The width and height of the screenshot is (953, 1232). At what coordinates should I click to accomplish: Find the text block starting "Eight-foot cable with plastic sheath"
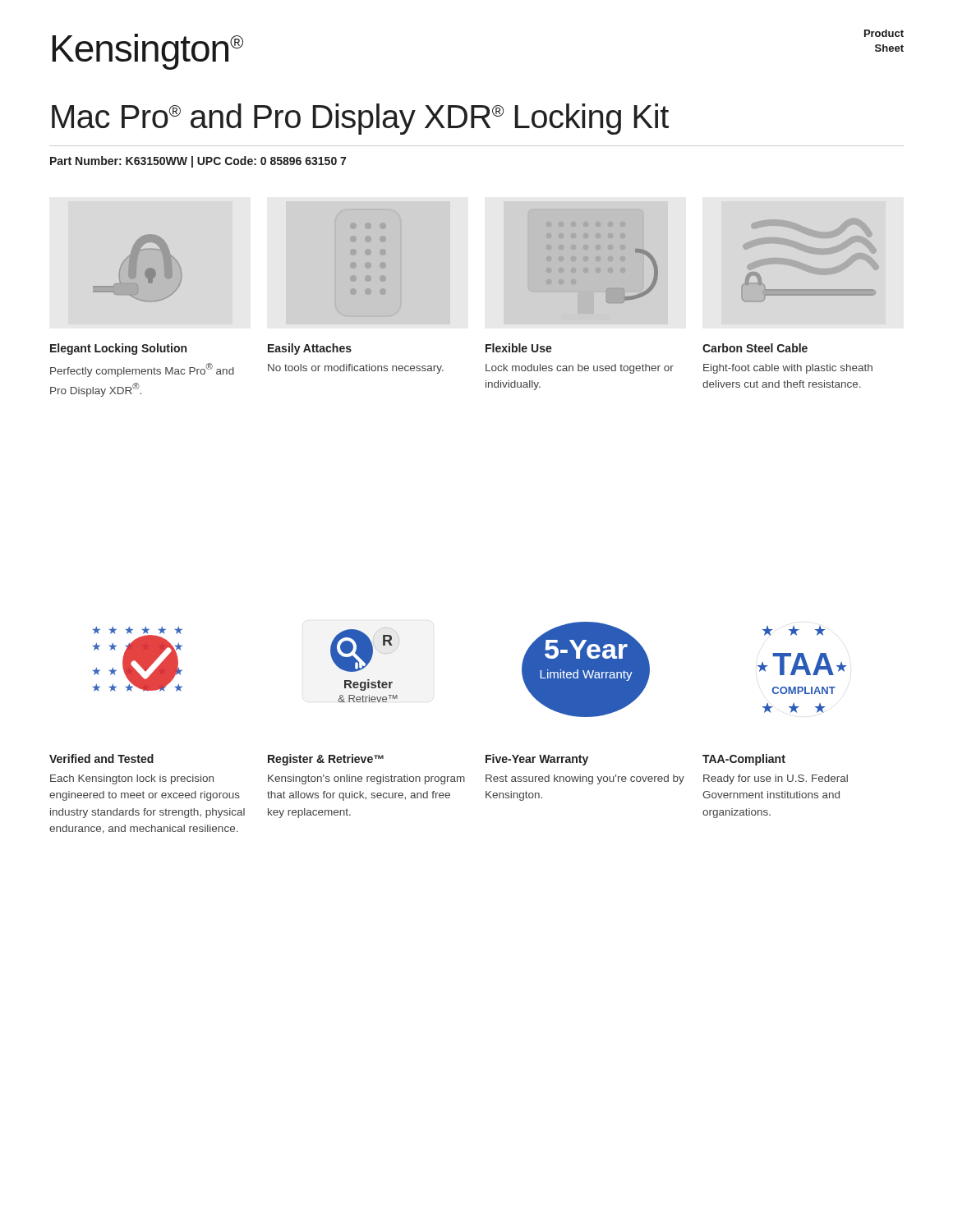click(788, 376)
